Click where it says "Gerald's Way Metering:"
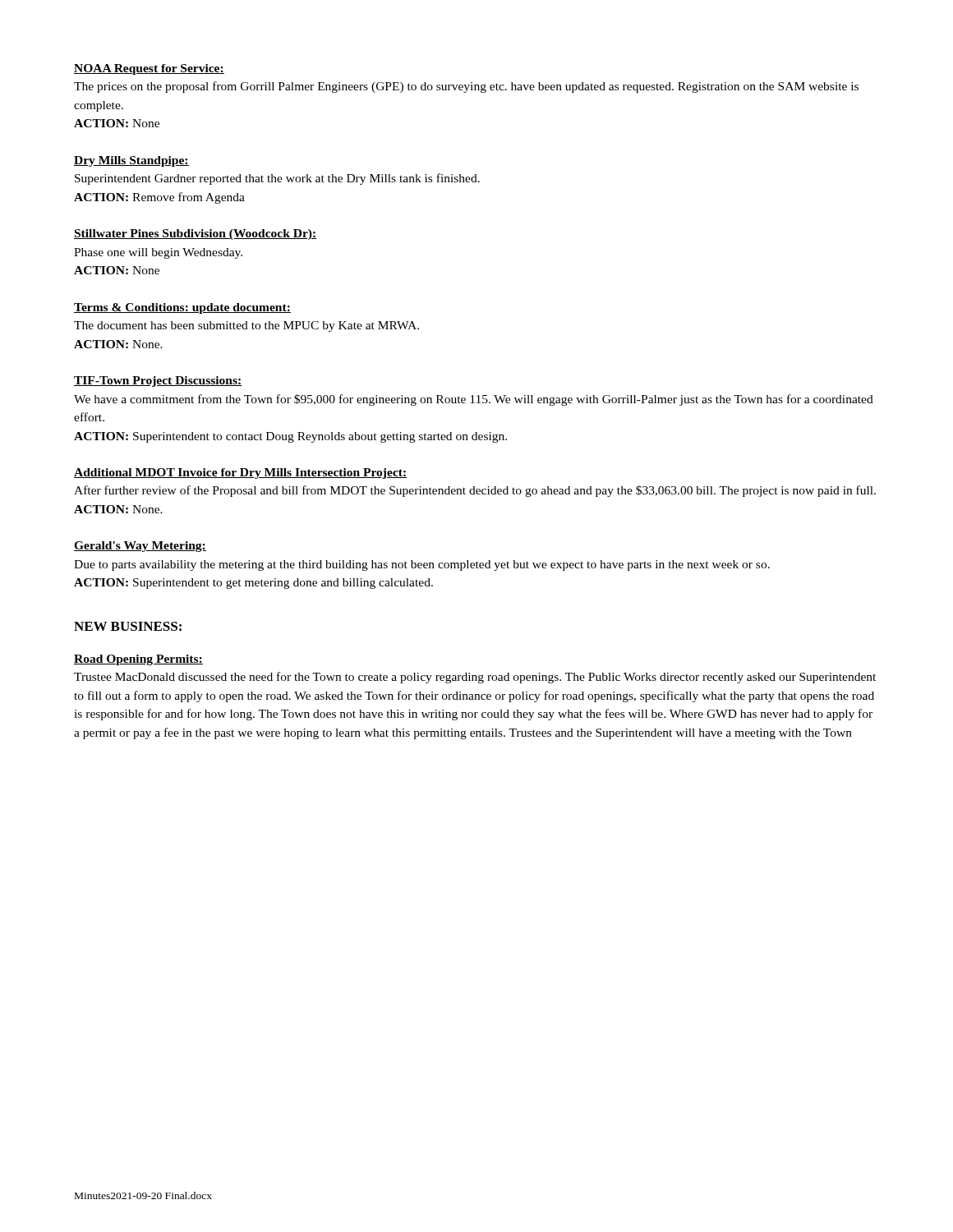953x1232 pixels. [x=140, y=545]
